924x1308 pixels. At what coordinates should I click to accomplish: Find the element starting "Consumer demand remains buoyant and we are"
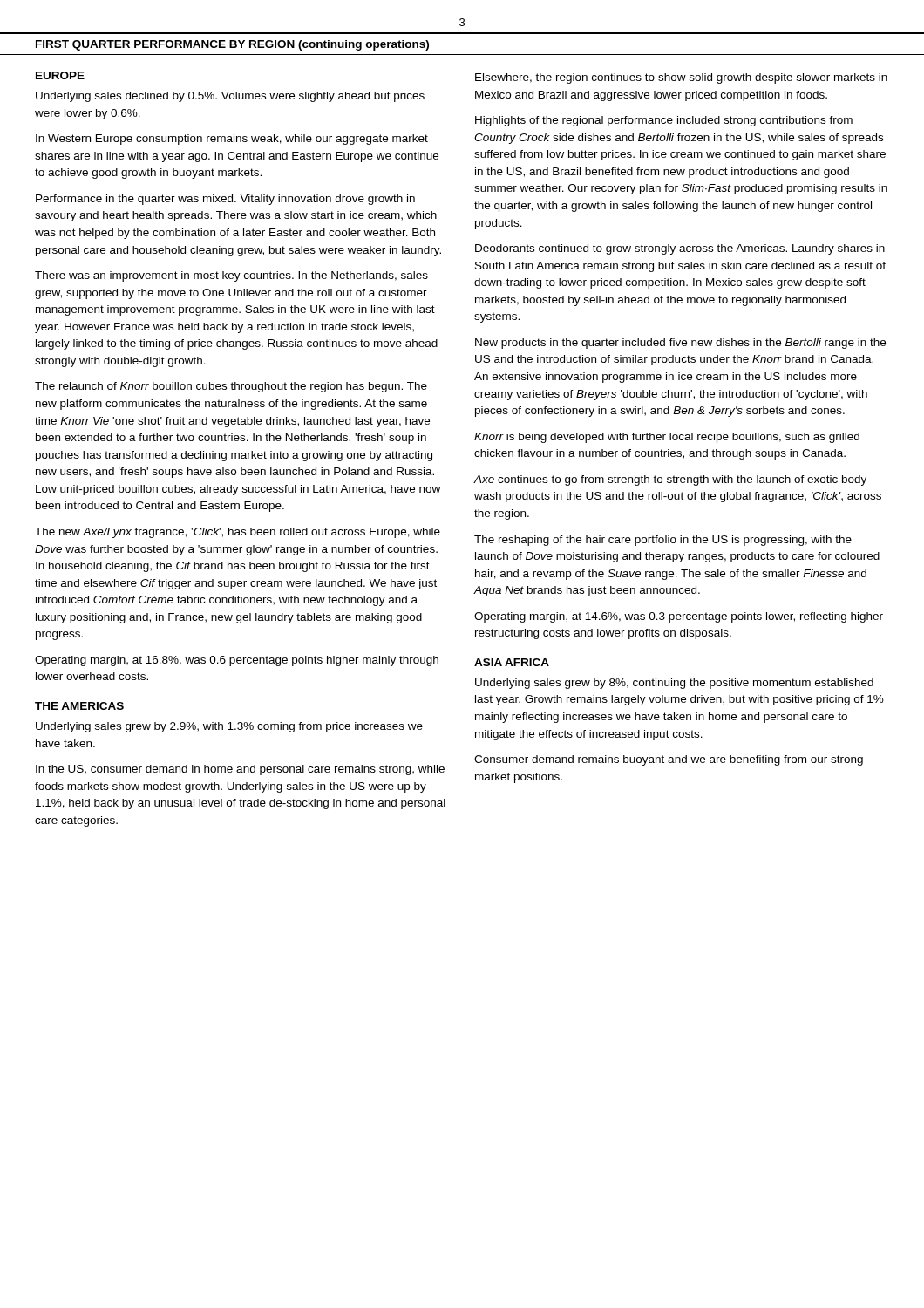tap(669, 768)
